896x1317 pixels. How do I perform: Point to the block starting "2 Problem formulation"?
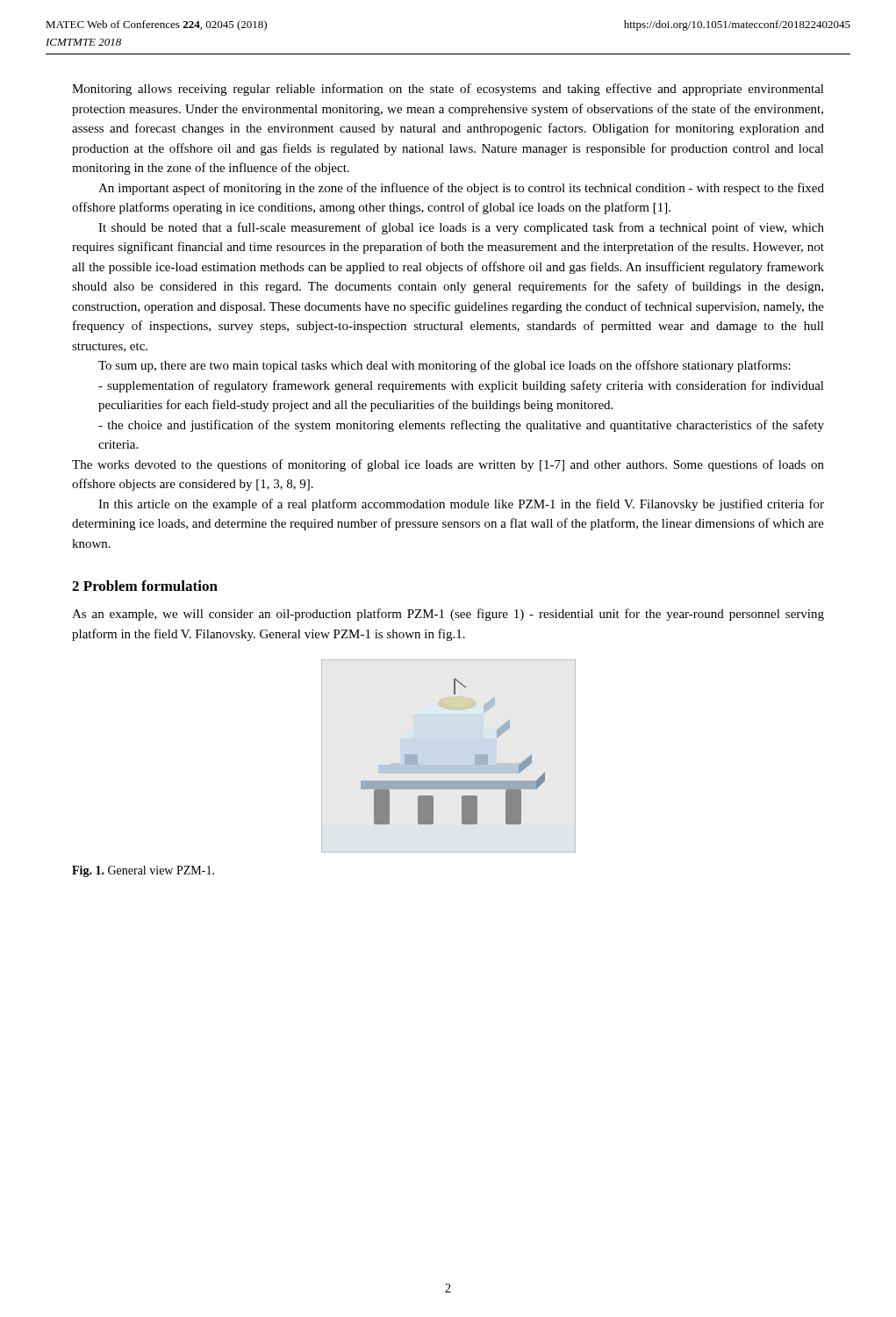145,586
